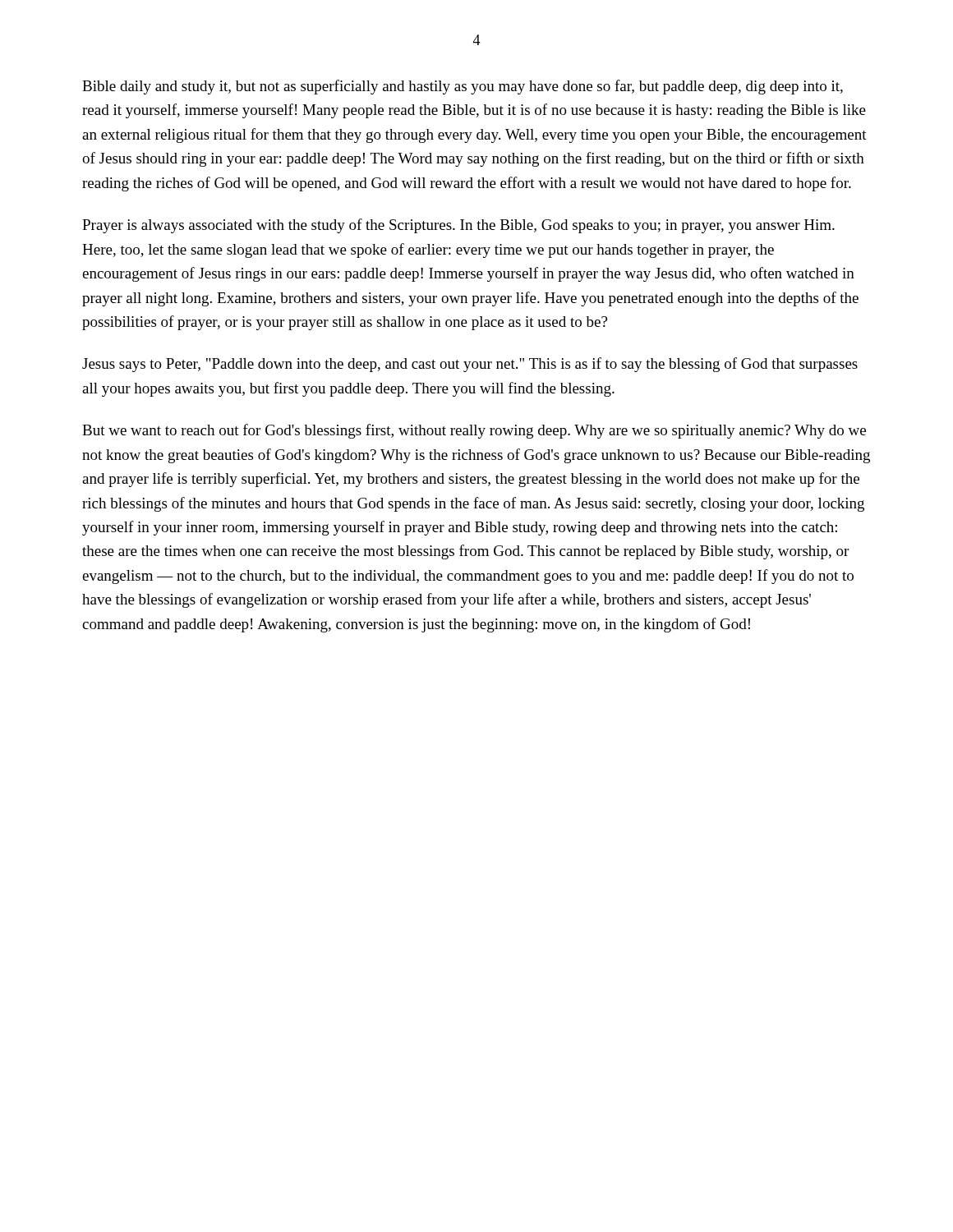The image size is (953, 1232).
Task: Locate the block of text that opens with "Jesus says to Peter, "Paddle down into"
Action: (470, 376)
